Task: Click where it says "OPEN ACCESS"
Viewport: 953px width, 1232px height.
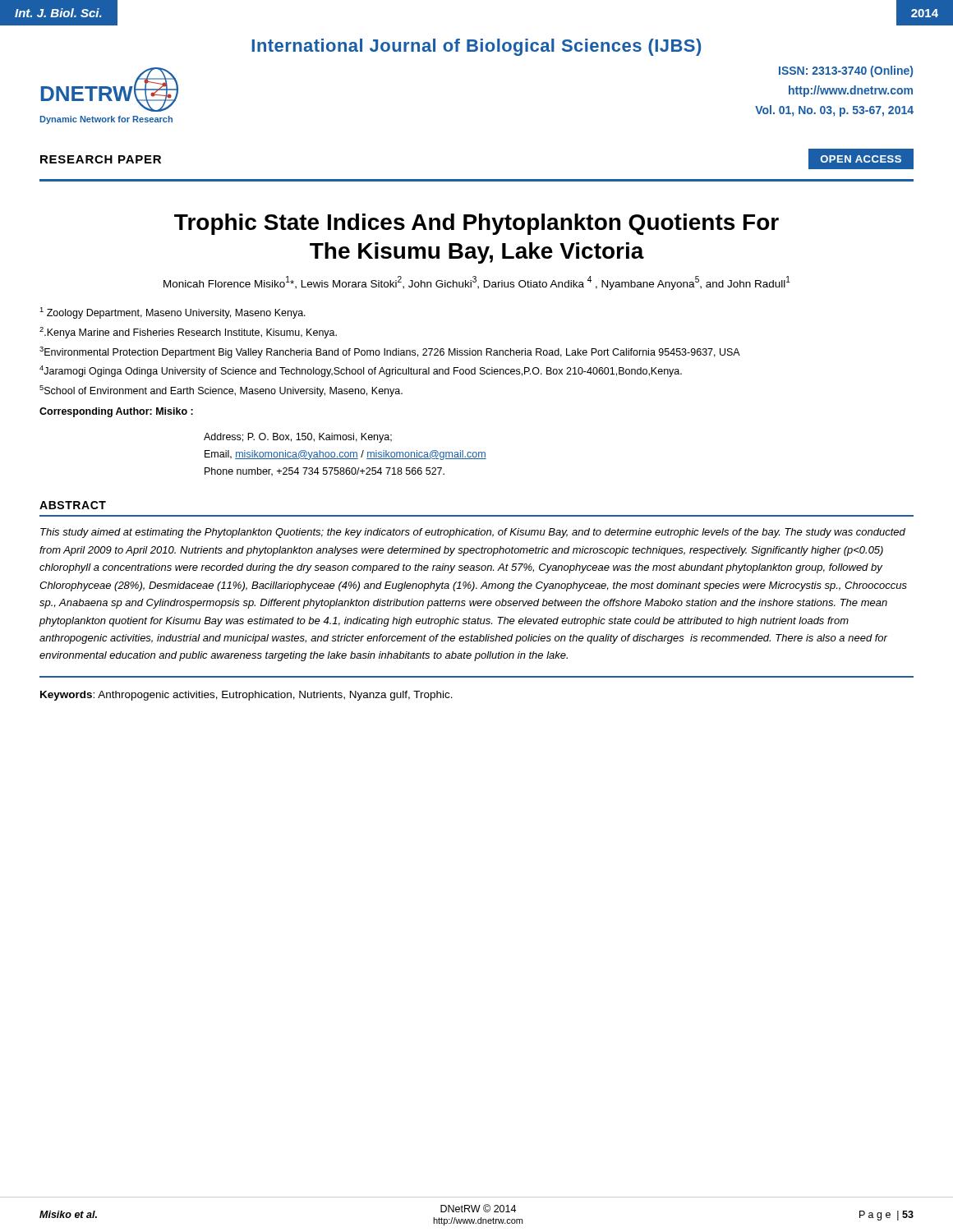Action: pos(861,159)
